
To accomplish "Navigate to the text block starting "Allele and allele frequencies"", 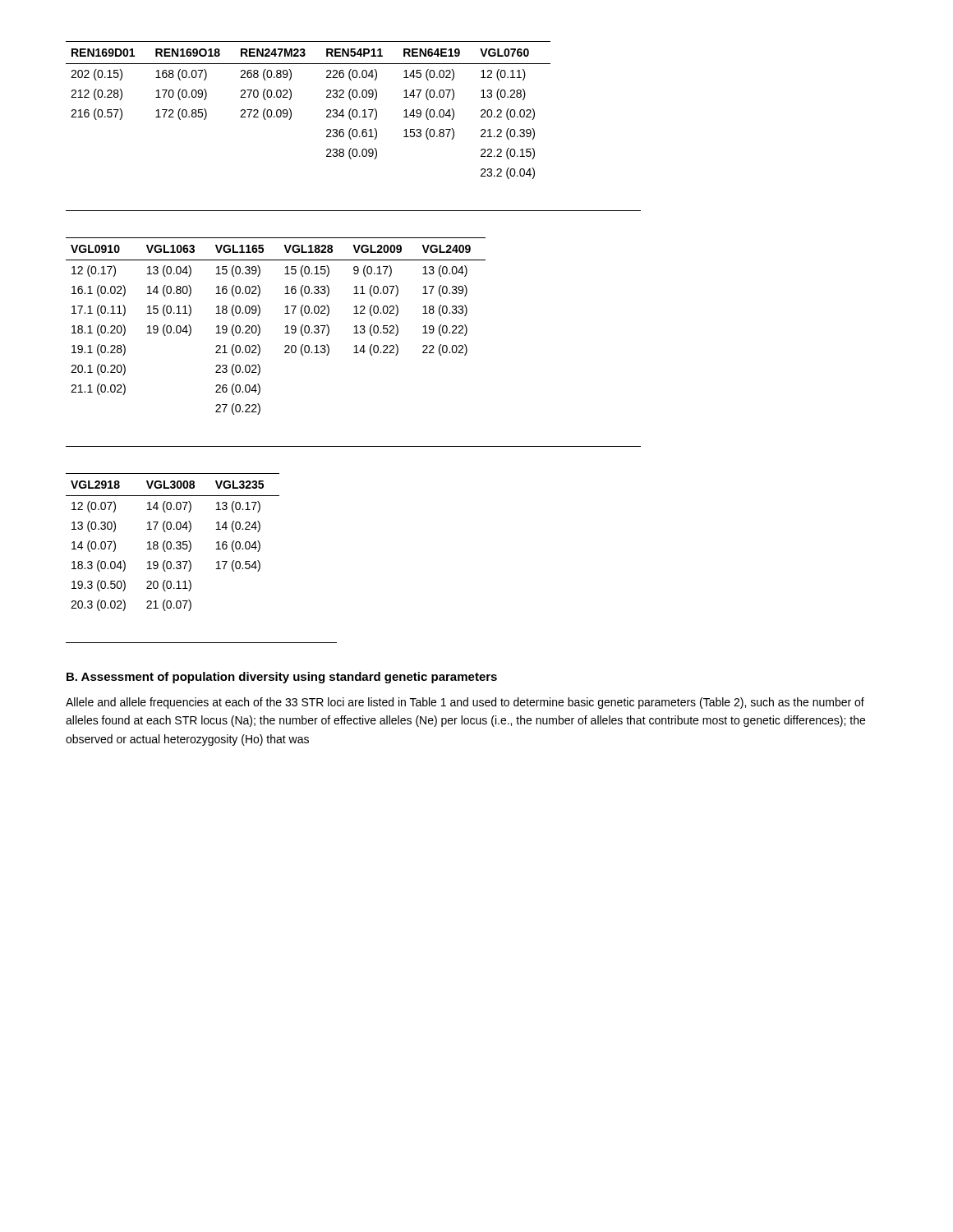I will (x=466, y=721).
